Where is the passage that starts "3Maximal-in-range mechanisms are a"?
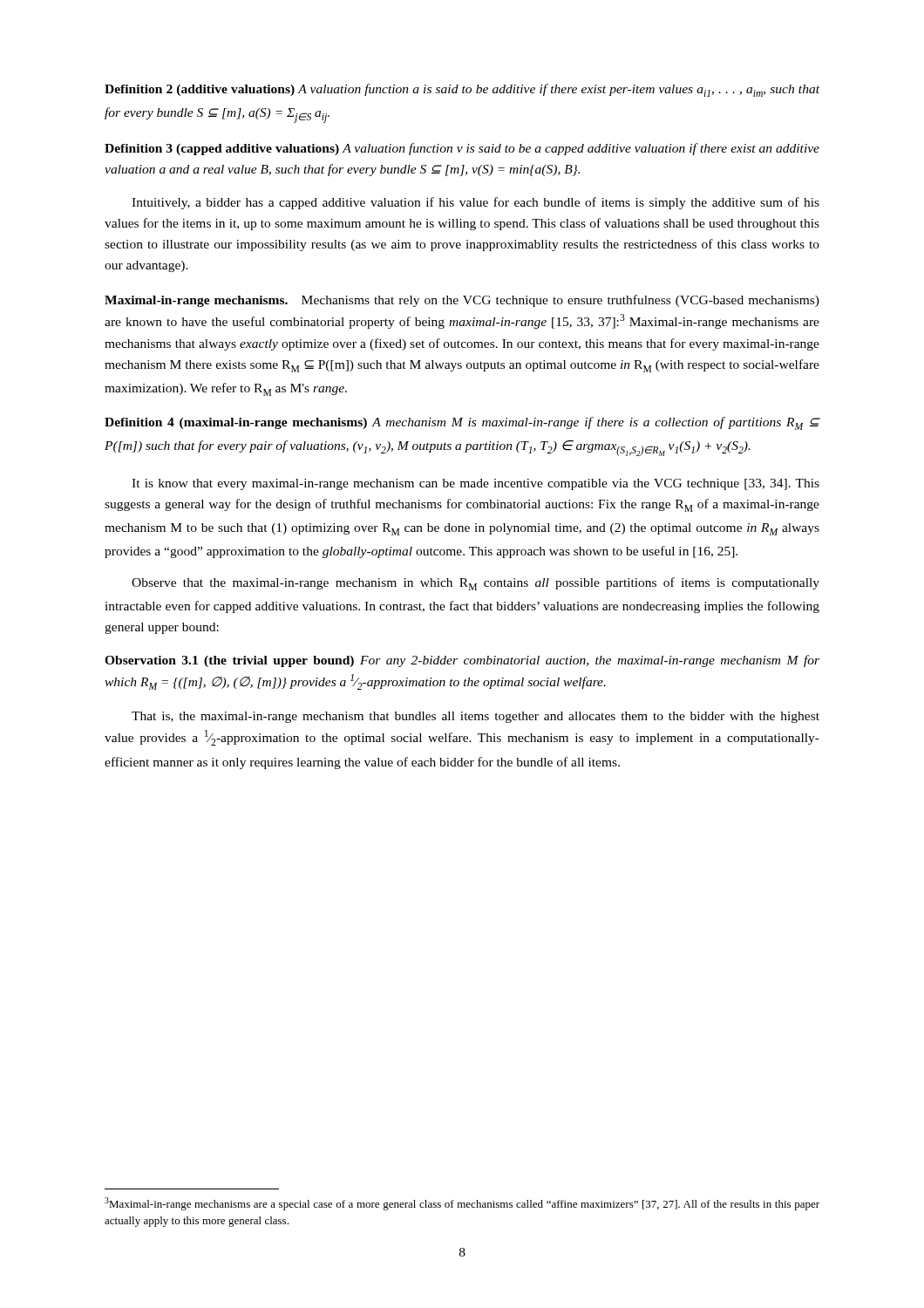 pyautogui.click(x=462, y=1211)
